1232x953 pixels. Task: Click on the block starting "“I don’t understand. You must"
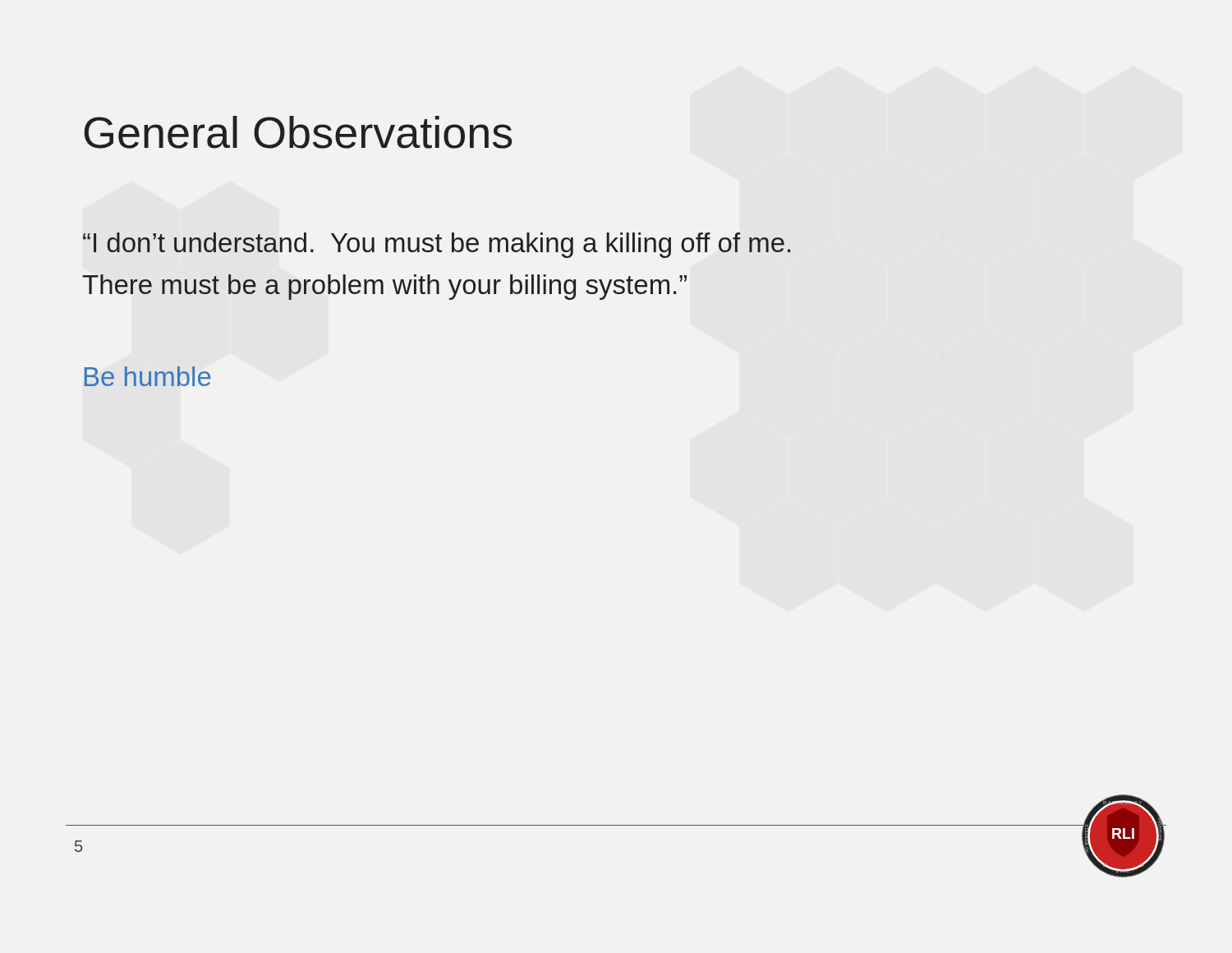coord(437,264)
